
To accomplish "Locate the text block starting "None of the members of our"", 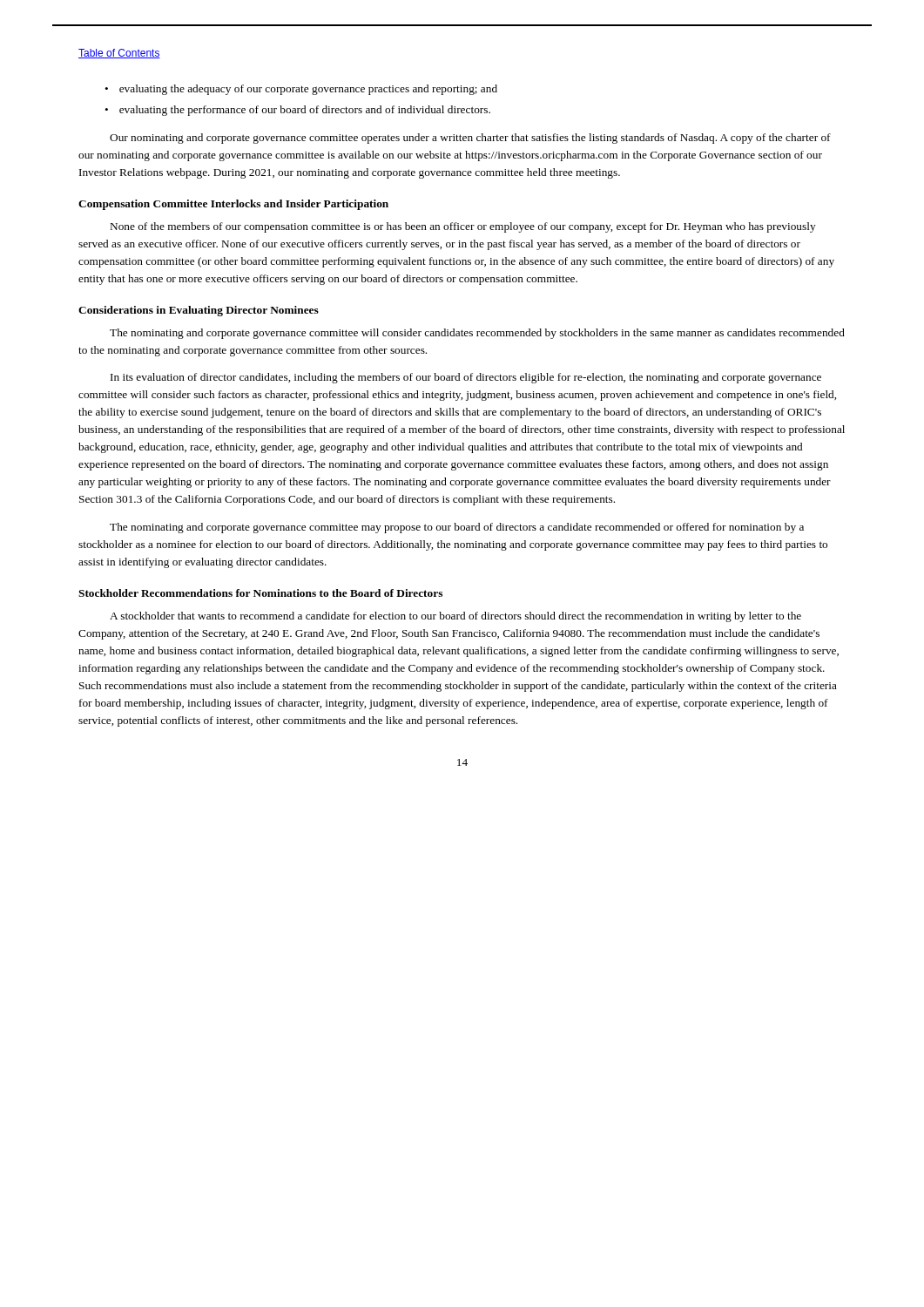I will point(456,252).
